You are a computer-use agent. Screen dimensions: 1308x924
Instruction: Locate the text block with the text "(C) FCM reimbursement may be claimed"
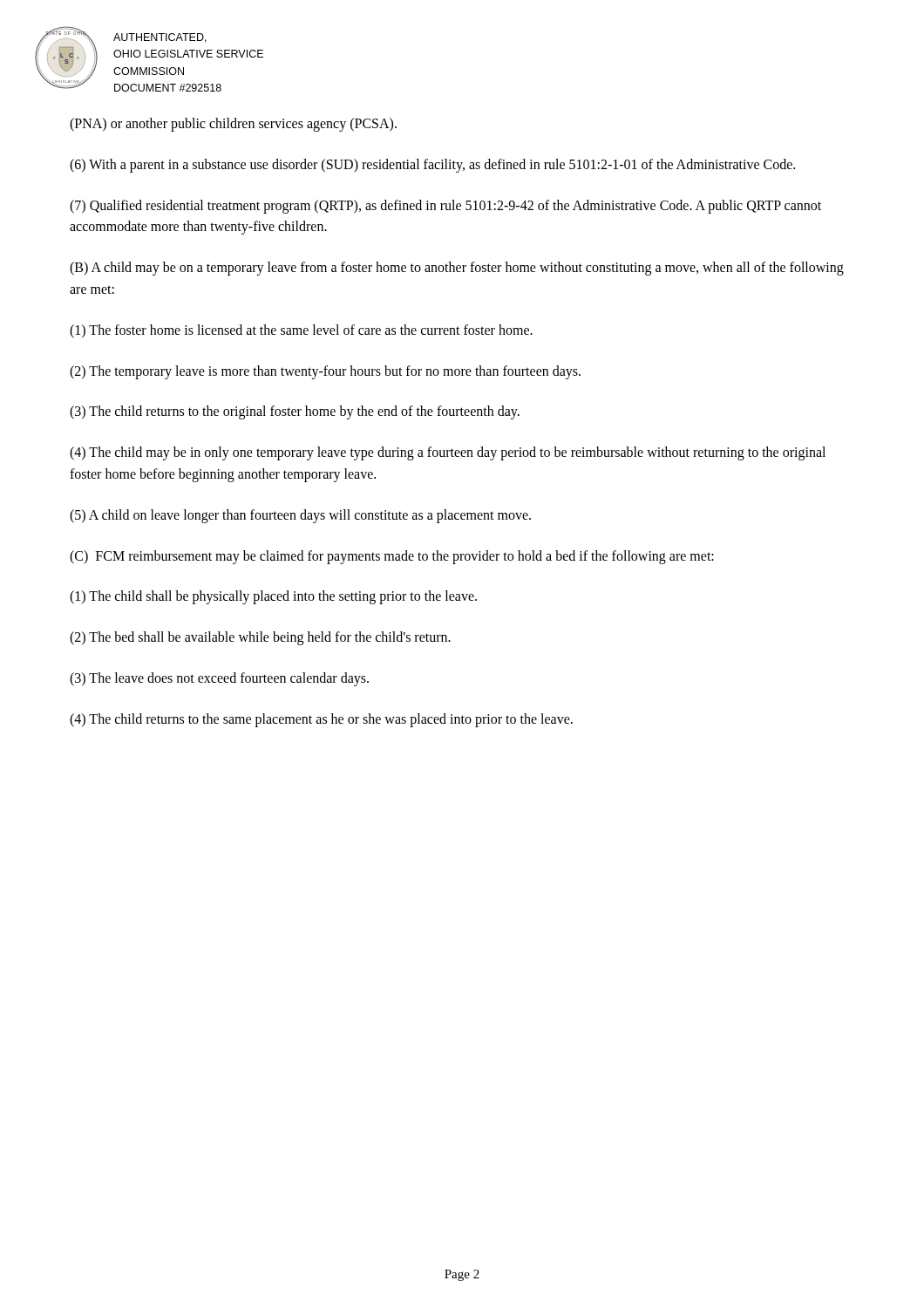click(x=392, y=556)
